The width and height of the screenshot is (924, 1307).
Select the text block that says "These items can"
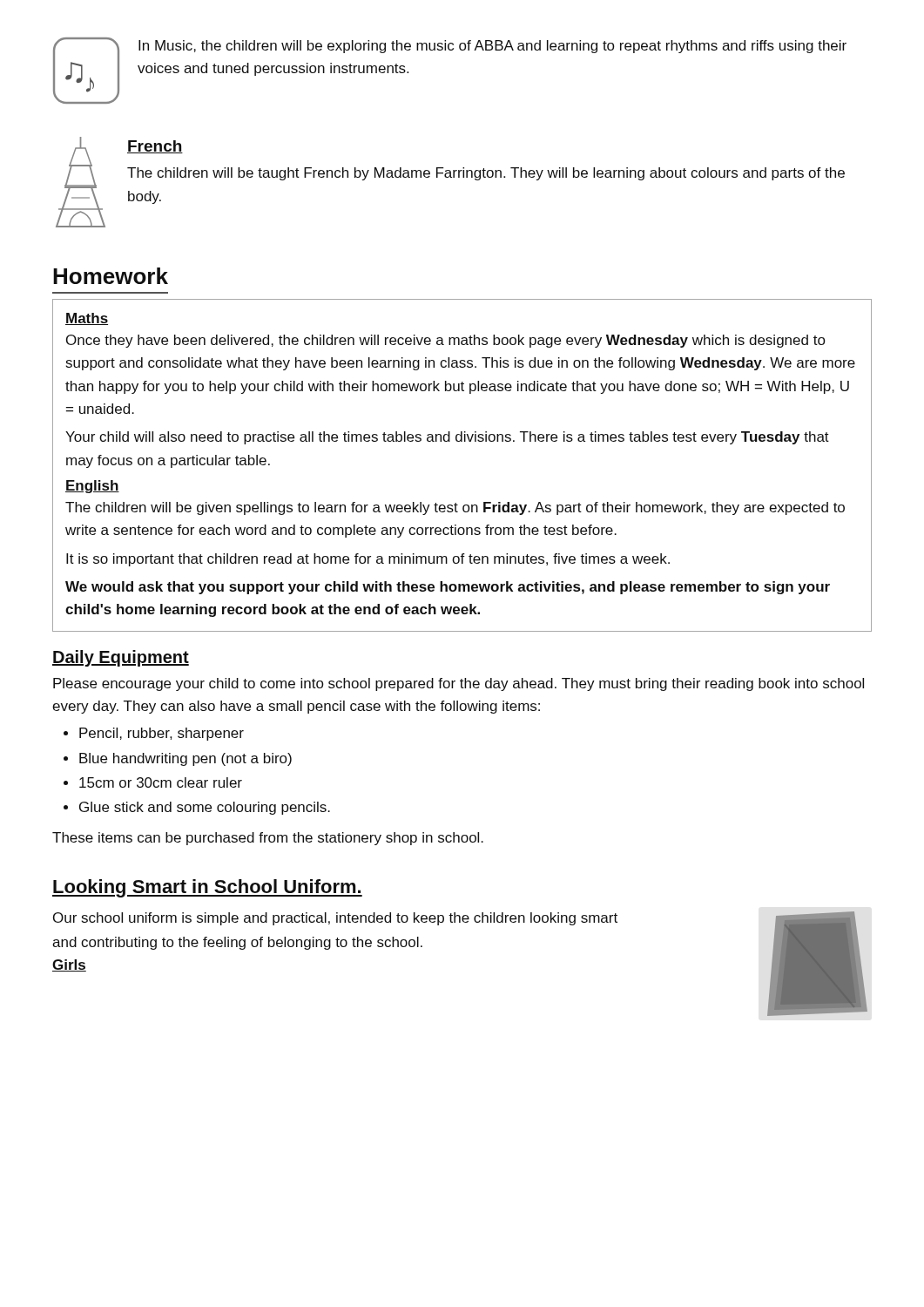(x=268, y=837)
